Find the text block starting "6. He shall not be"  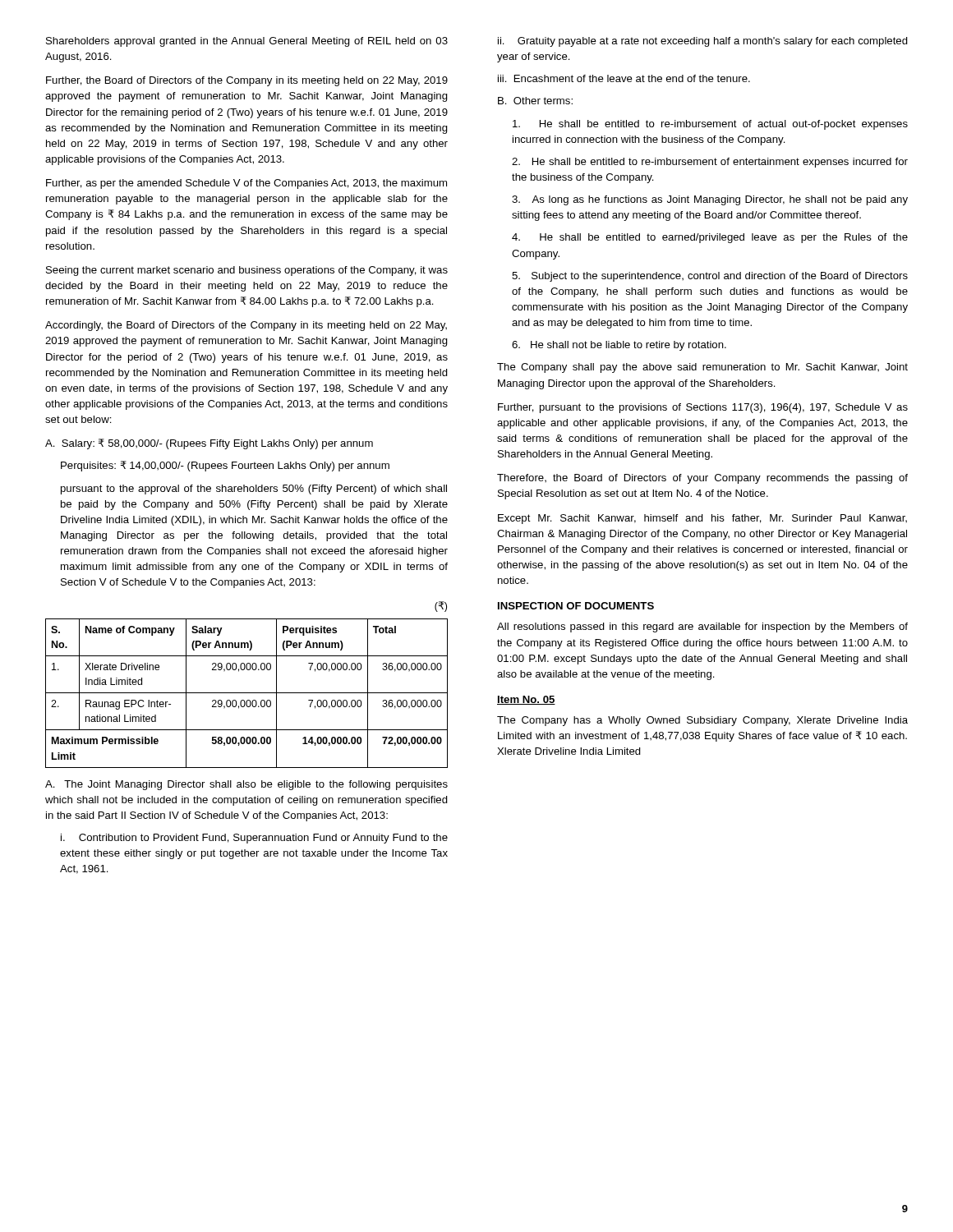619,345
